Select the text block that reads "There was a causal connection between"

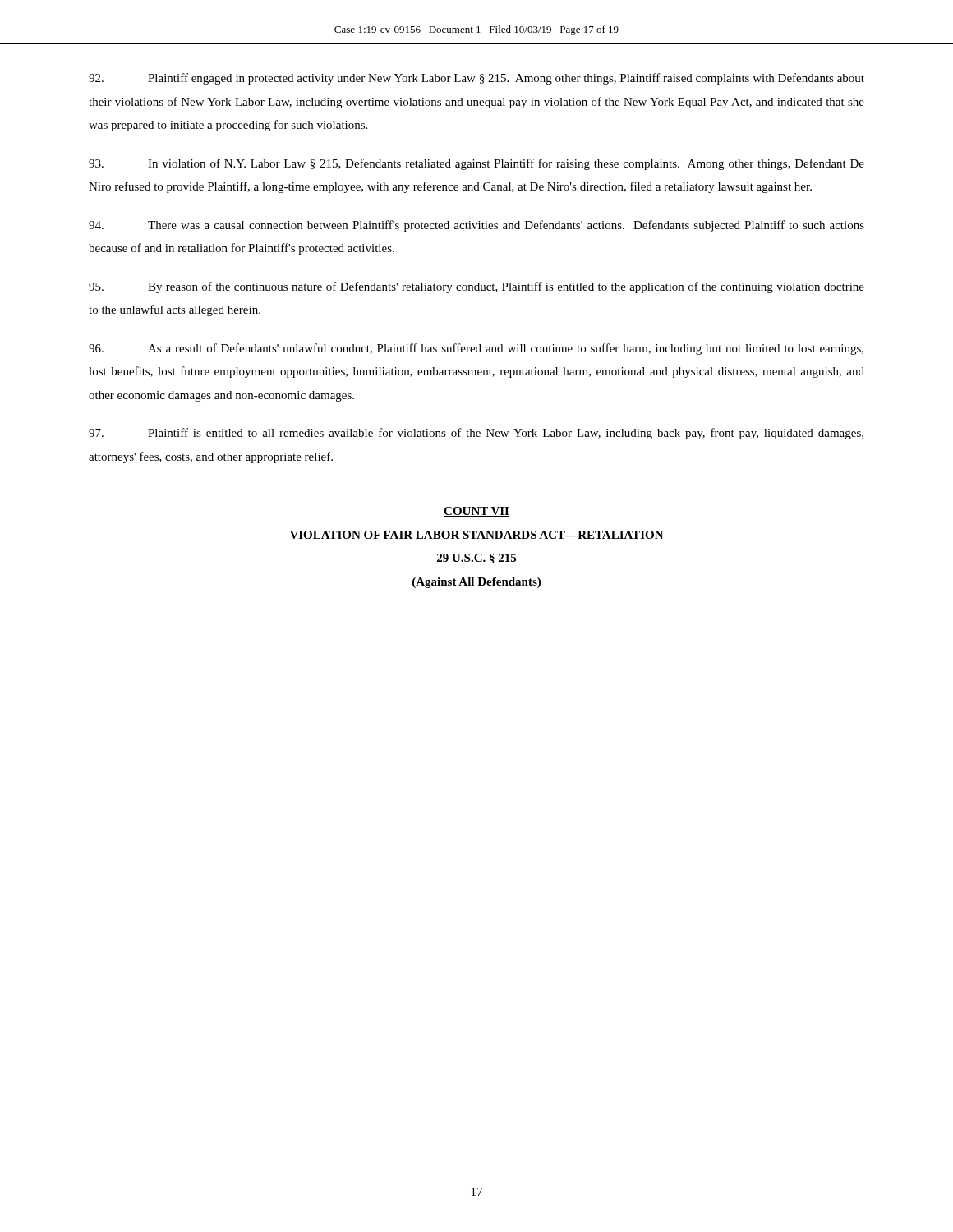click(476, 237)
